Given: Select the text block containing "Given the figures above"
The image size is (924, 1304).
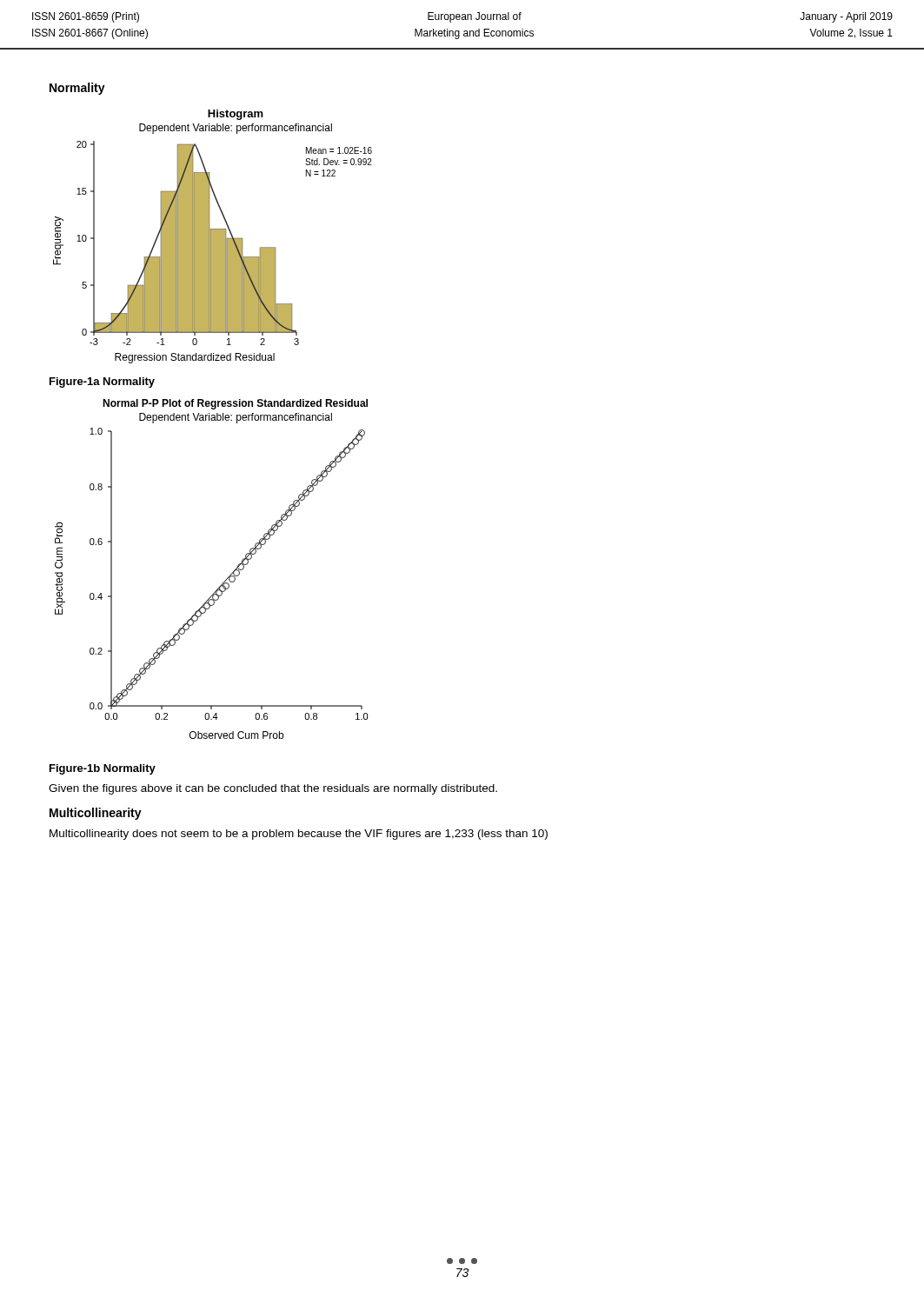Looking at the screenshot, I should 273,788.
